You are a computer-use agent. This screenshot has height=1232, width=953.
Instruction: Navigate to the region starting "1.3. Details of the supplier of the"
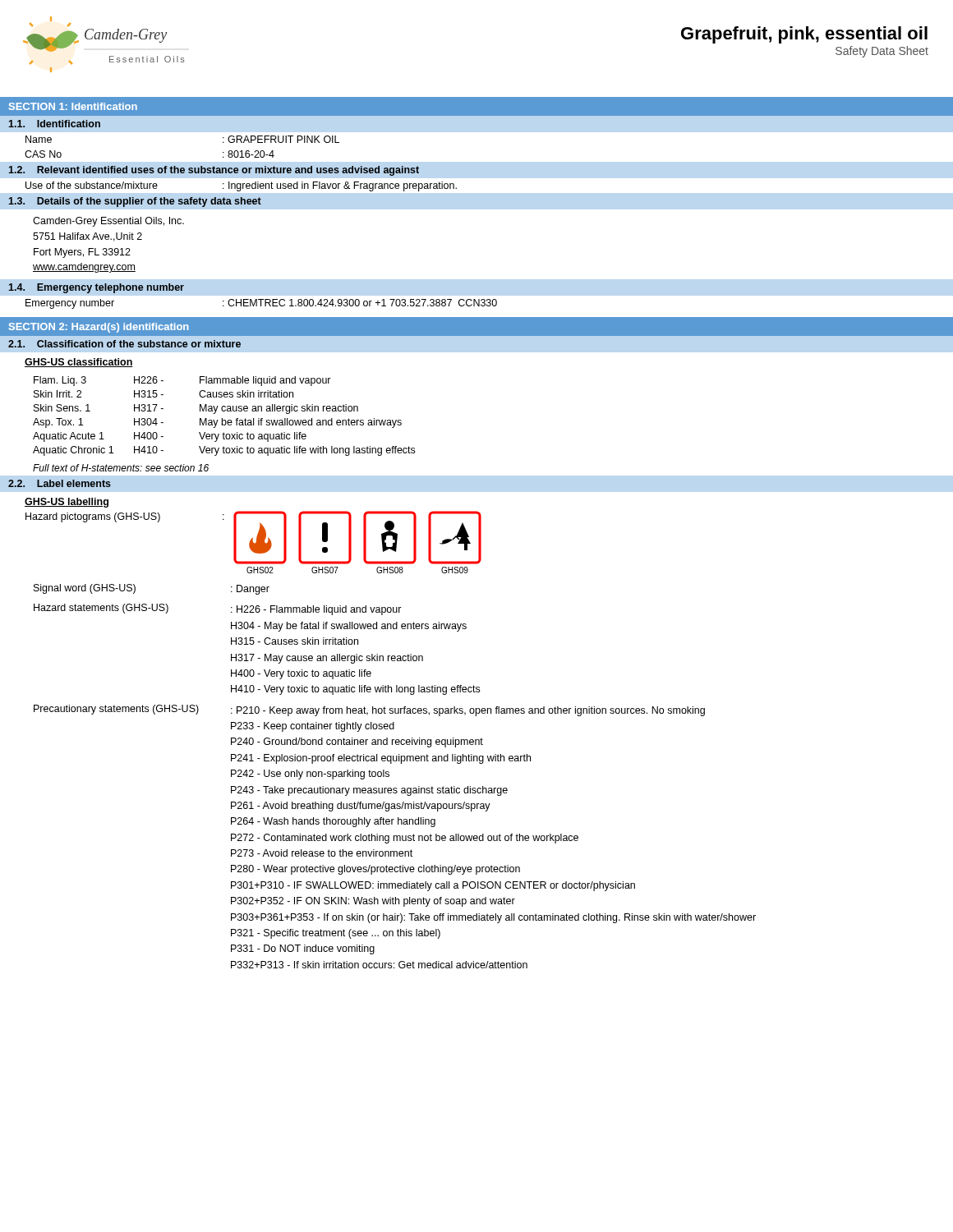tap(135, 201)
